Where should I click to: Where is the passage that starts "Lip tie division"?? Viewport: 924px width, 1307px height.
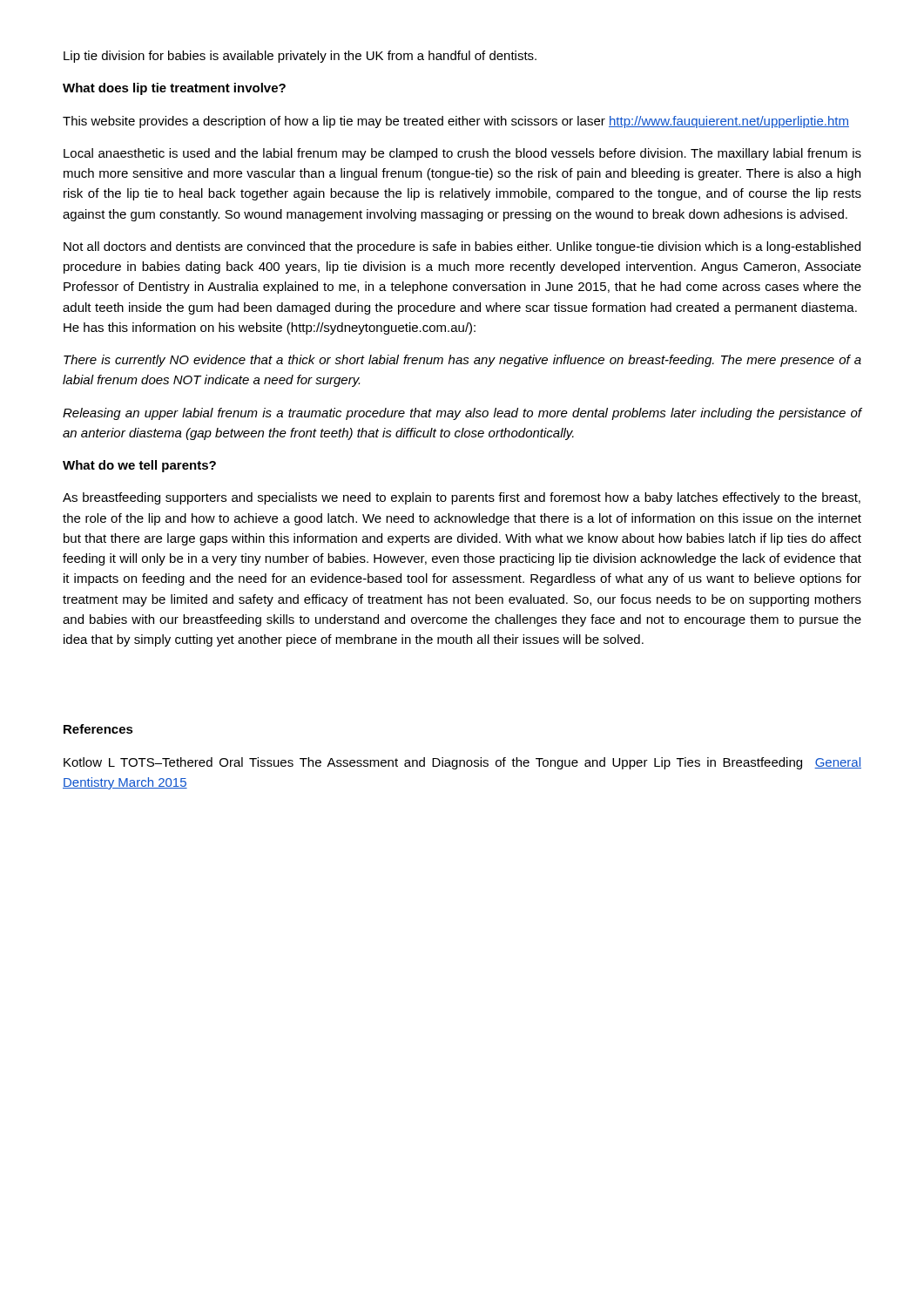462,55
